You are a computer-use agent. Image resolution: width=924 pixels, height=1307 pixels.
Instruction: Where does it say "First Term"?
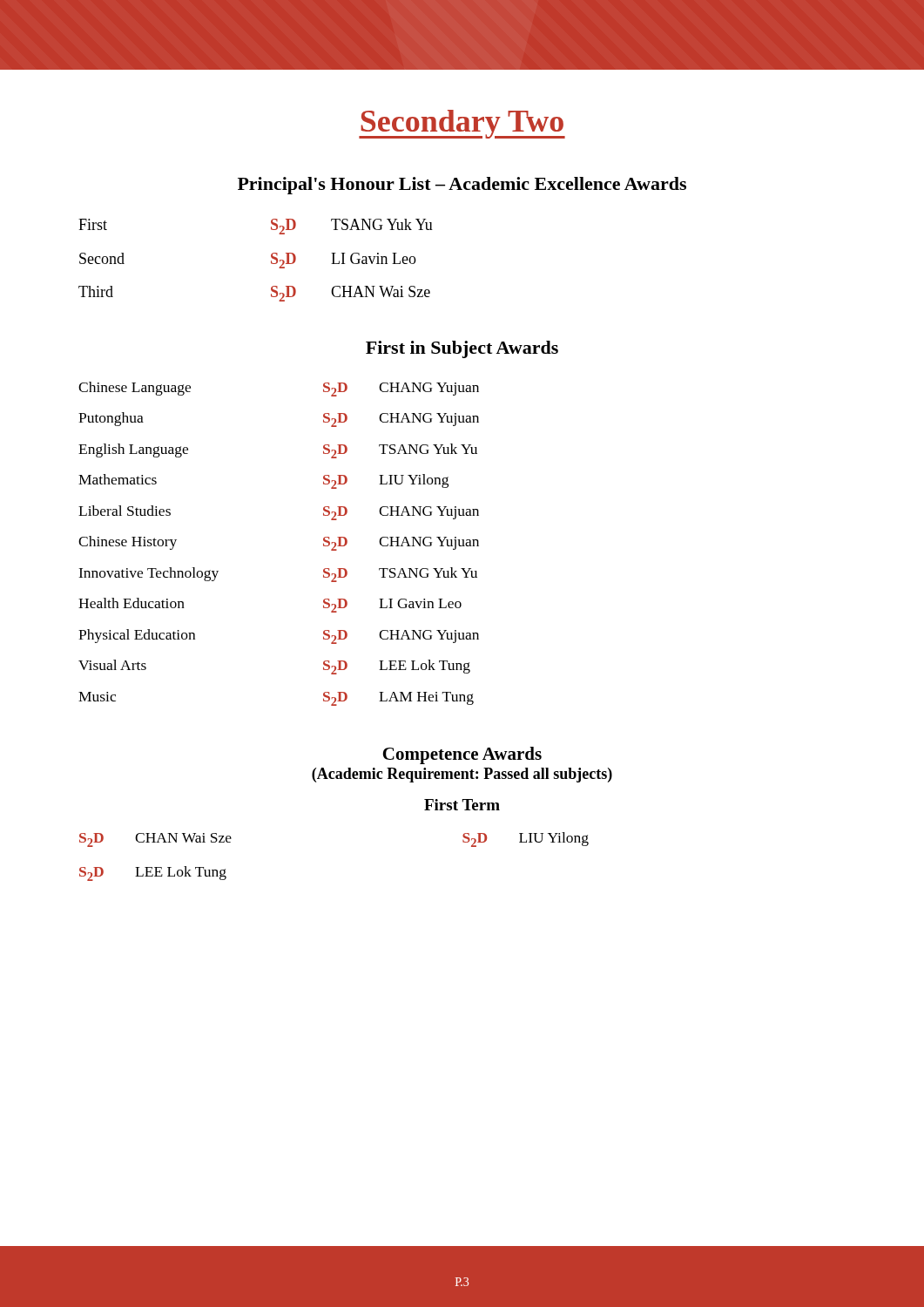click(x=462, y=805)
